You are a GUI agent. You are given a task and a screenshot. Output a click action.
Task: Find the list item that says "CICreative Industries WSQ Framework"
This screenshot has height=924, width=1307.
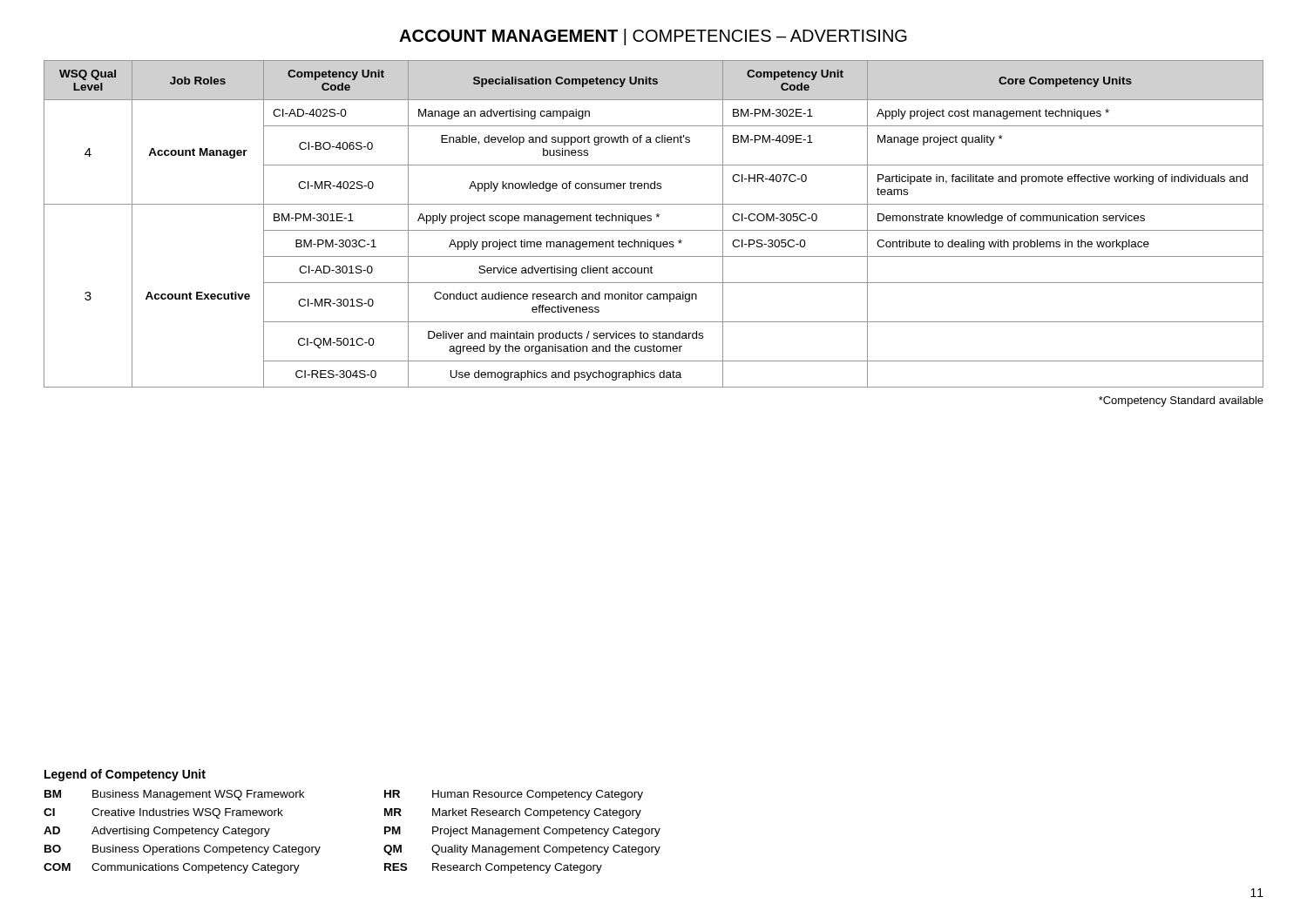[x=163, y=812]
